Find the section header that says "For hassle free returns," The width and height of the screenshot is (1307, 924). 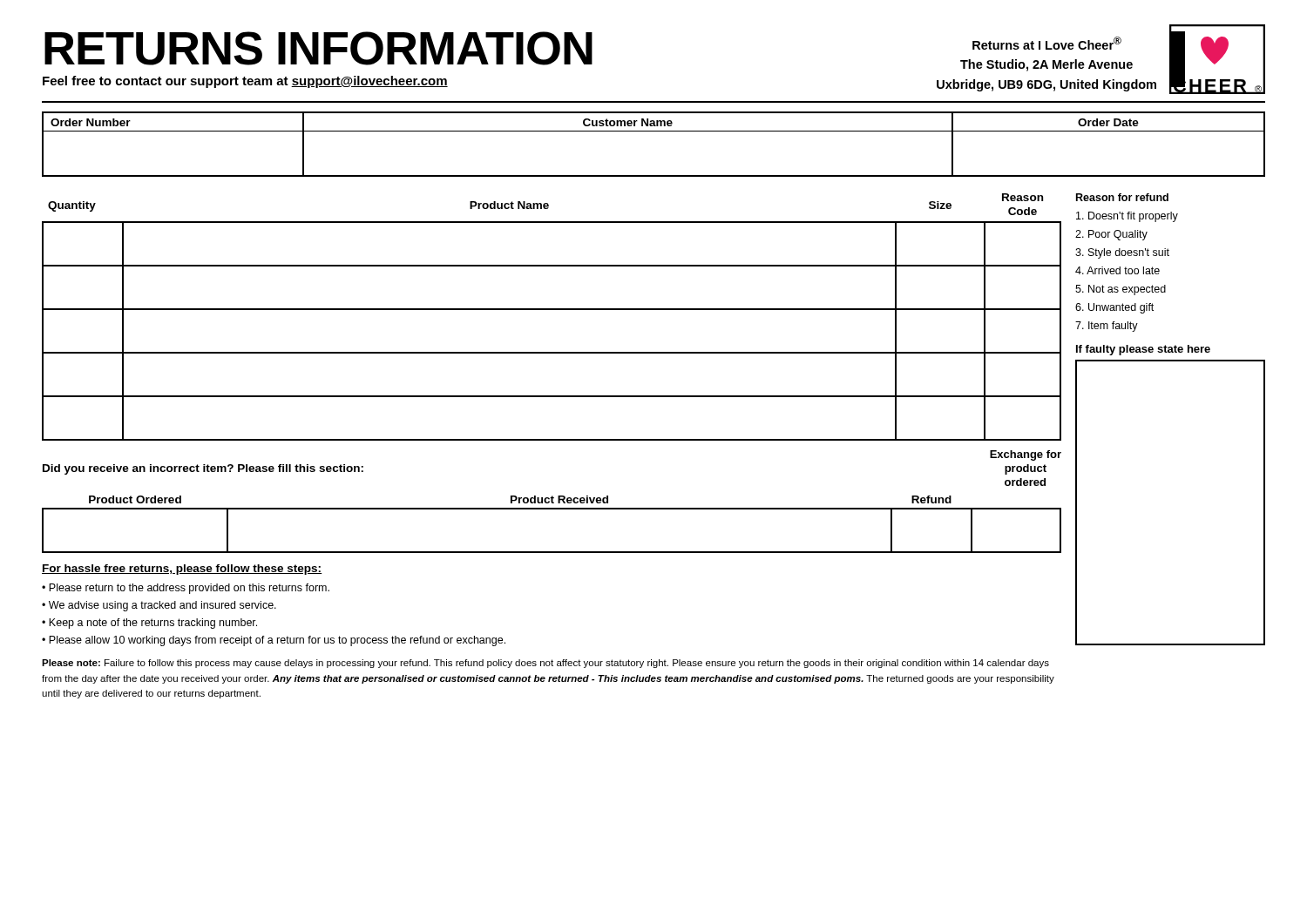click(182, 569)
